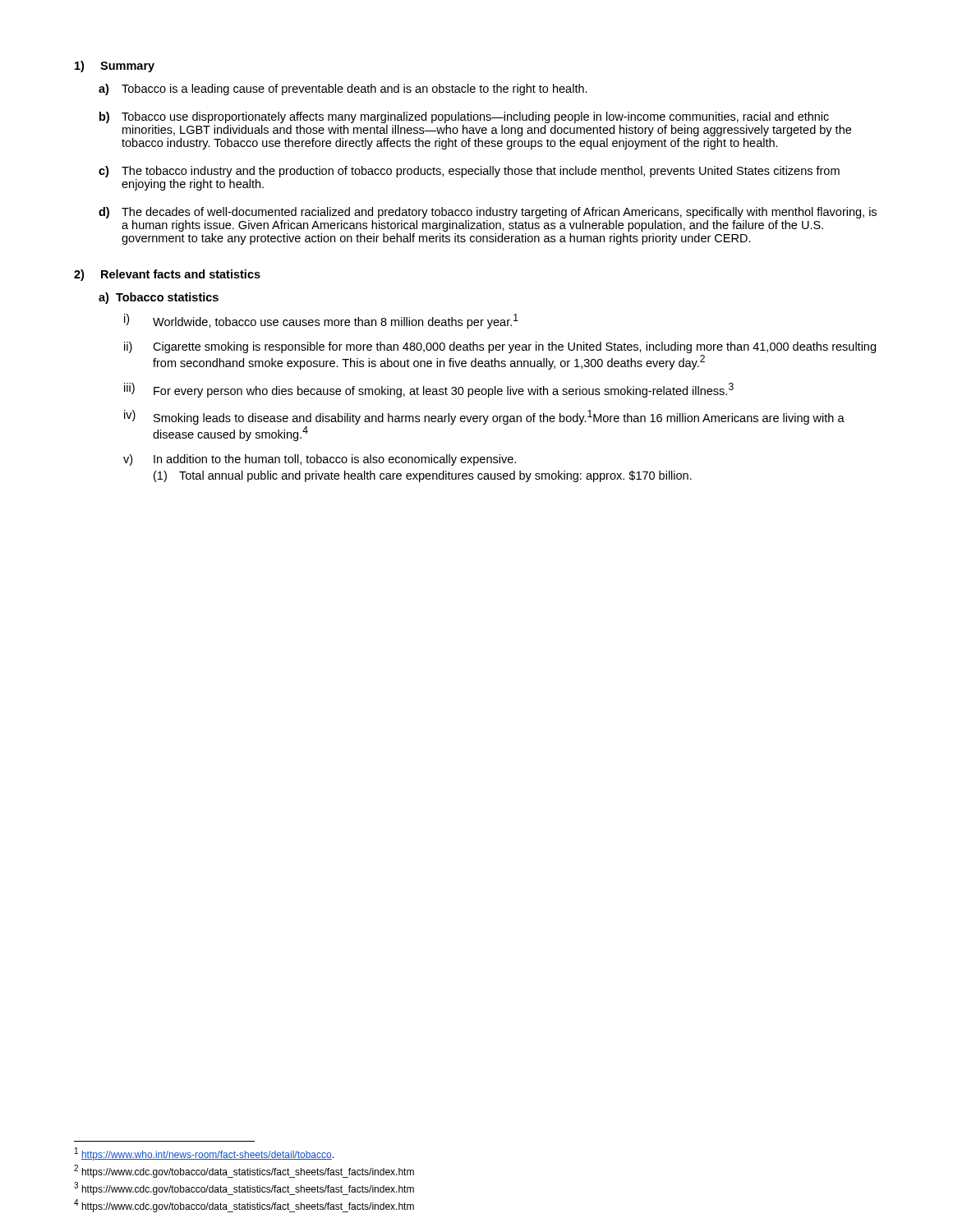Navigate to the passage starting "a) Tobacco is a leading"
The image size is (953, 1232).
[489, 89]
